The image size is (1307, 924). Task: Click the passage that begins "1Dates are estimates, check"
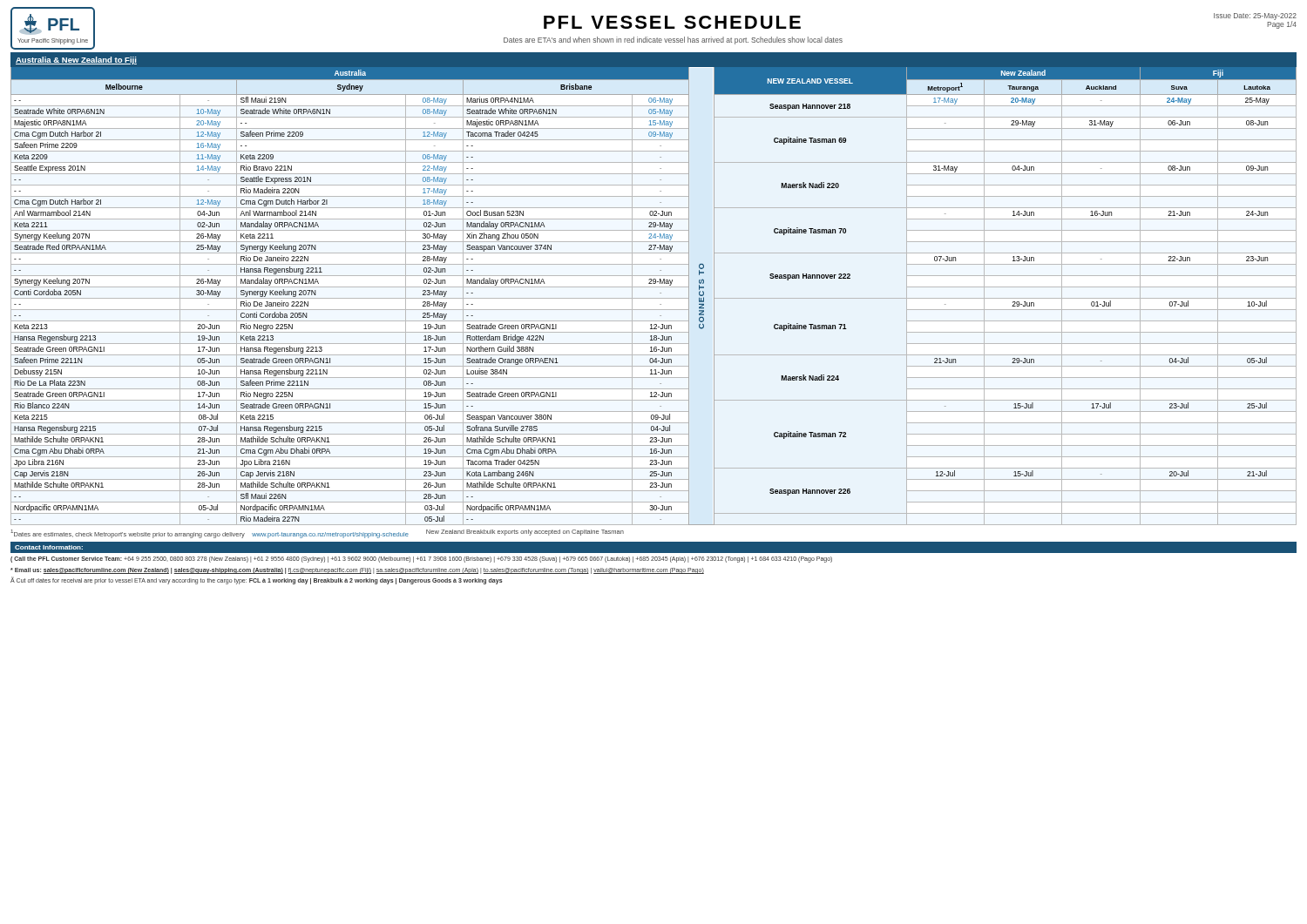[x=209, y=533]
